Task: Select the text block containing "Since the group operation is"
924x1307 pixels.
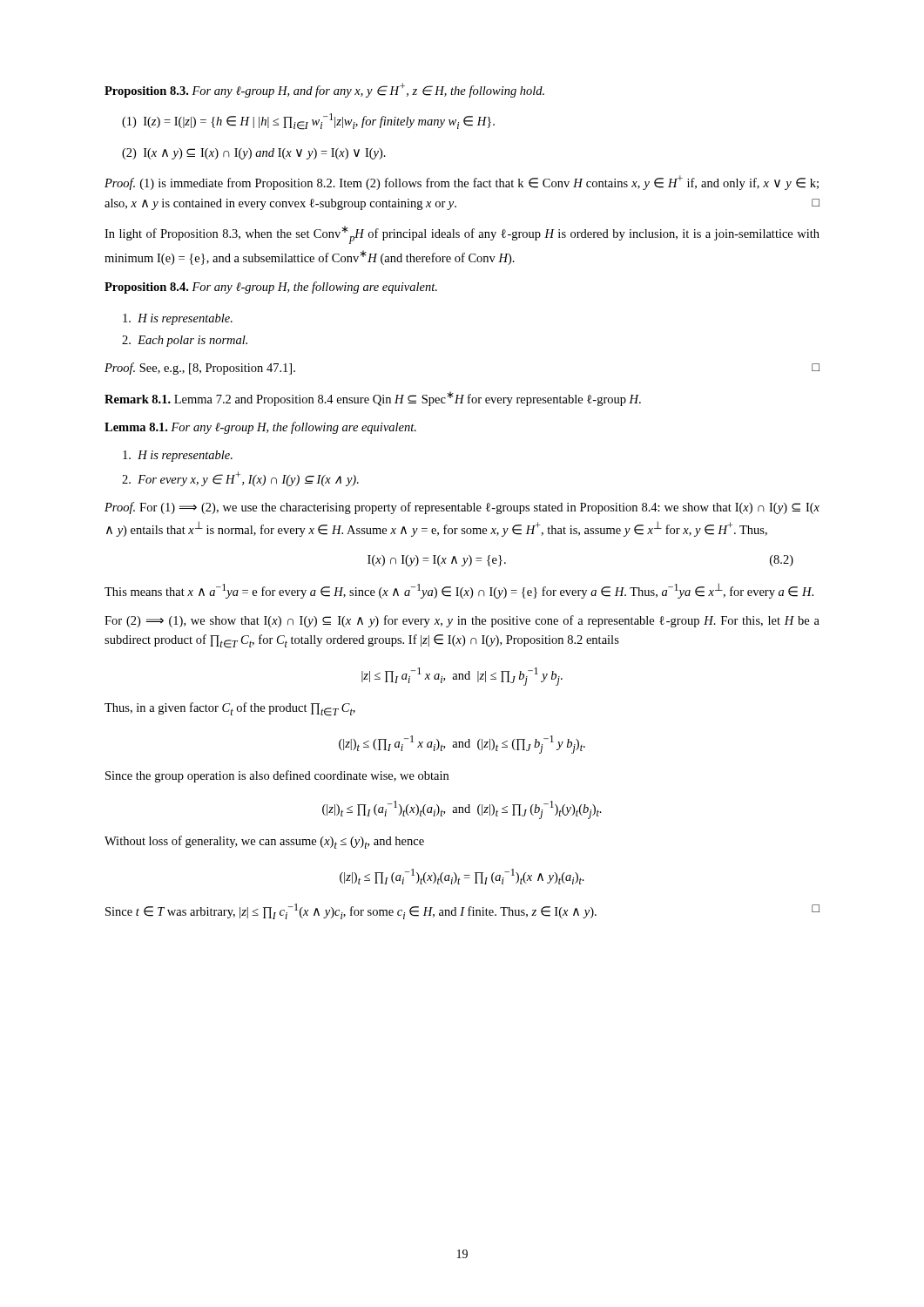Action: (x=277, y=776)
